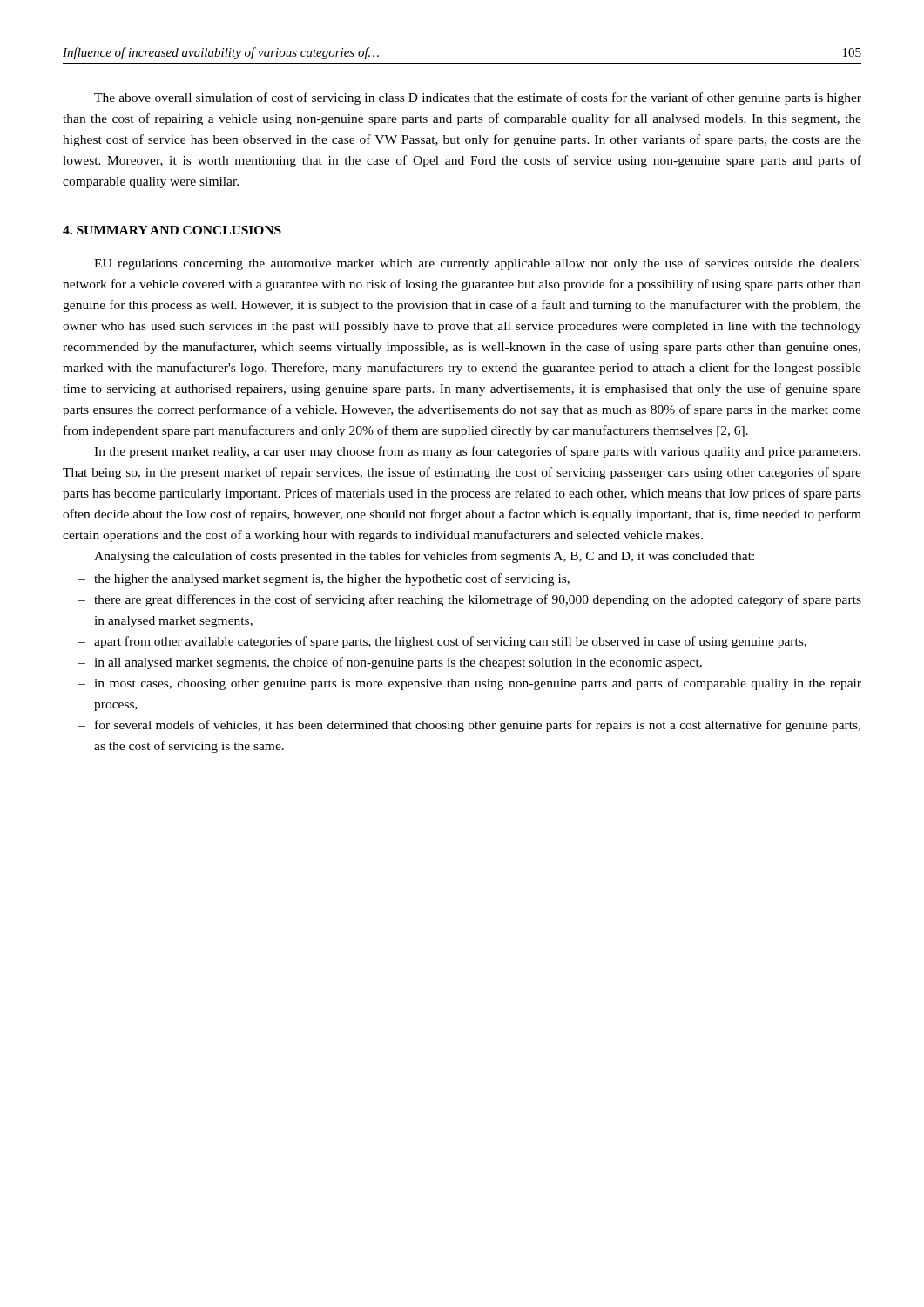924x1307 pixels.
Task: Locate the block of text that opens with "– in most cases, choosing"
Action: pyautogui.click(x=470, y=694)
